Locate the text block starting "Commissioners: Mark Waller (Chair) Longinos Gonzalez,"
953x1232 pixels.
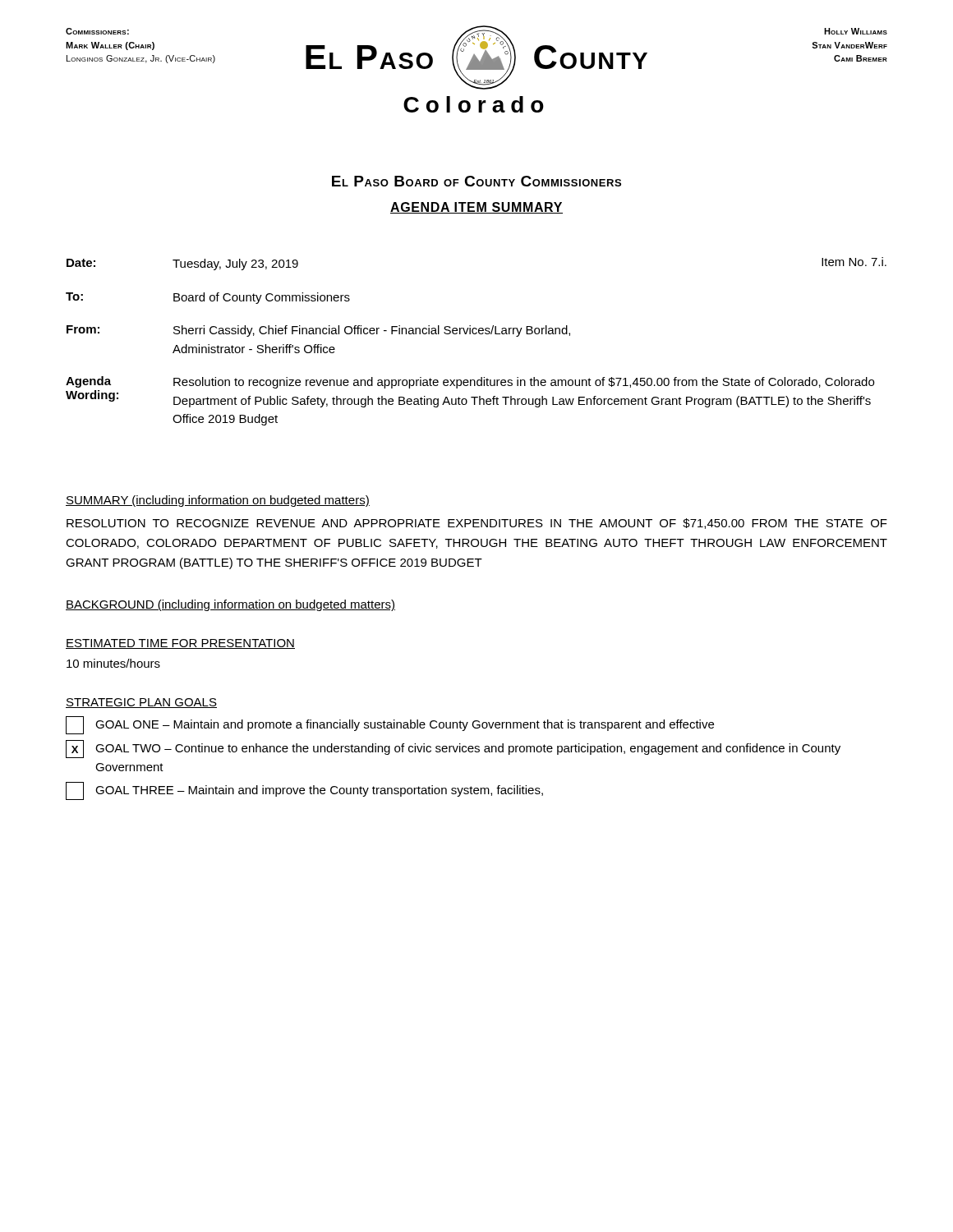(x=141, y=45)
